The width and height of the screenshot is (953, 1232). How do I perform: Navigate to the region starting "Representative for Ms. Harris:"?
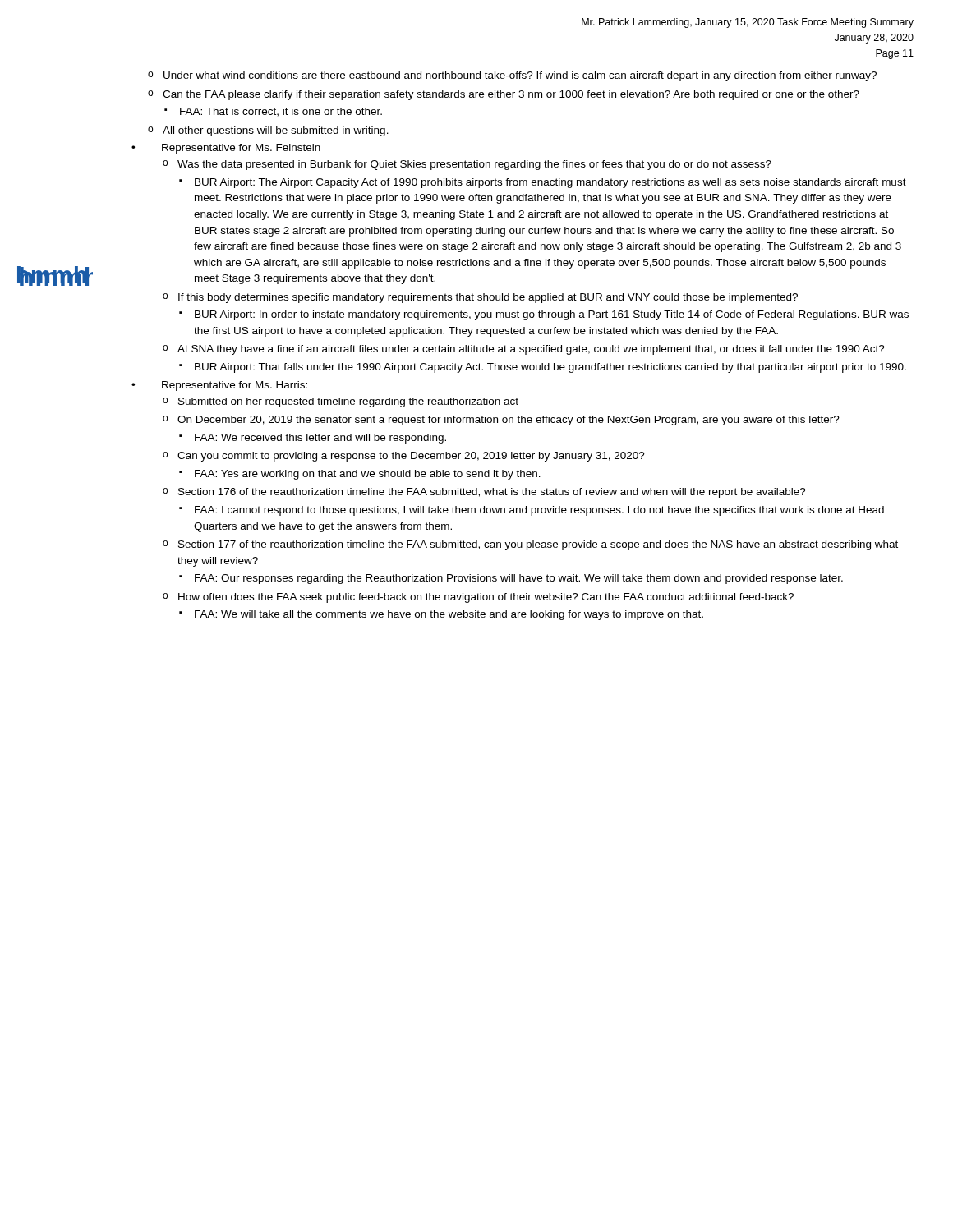coord(235,384)
